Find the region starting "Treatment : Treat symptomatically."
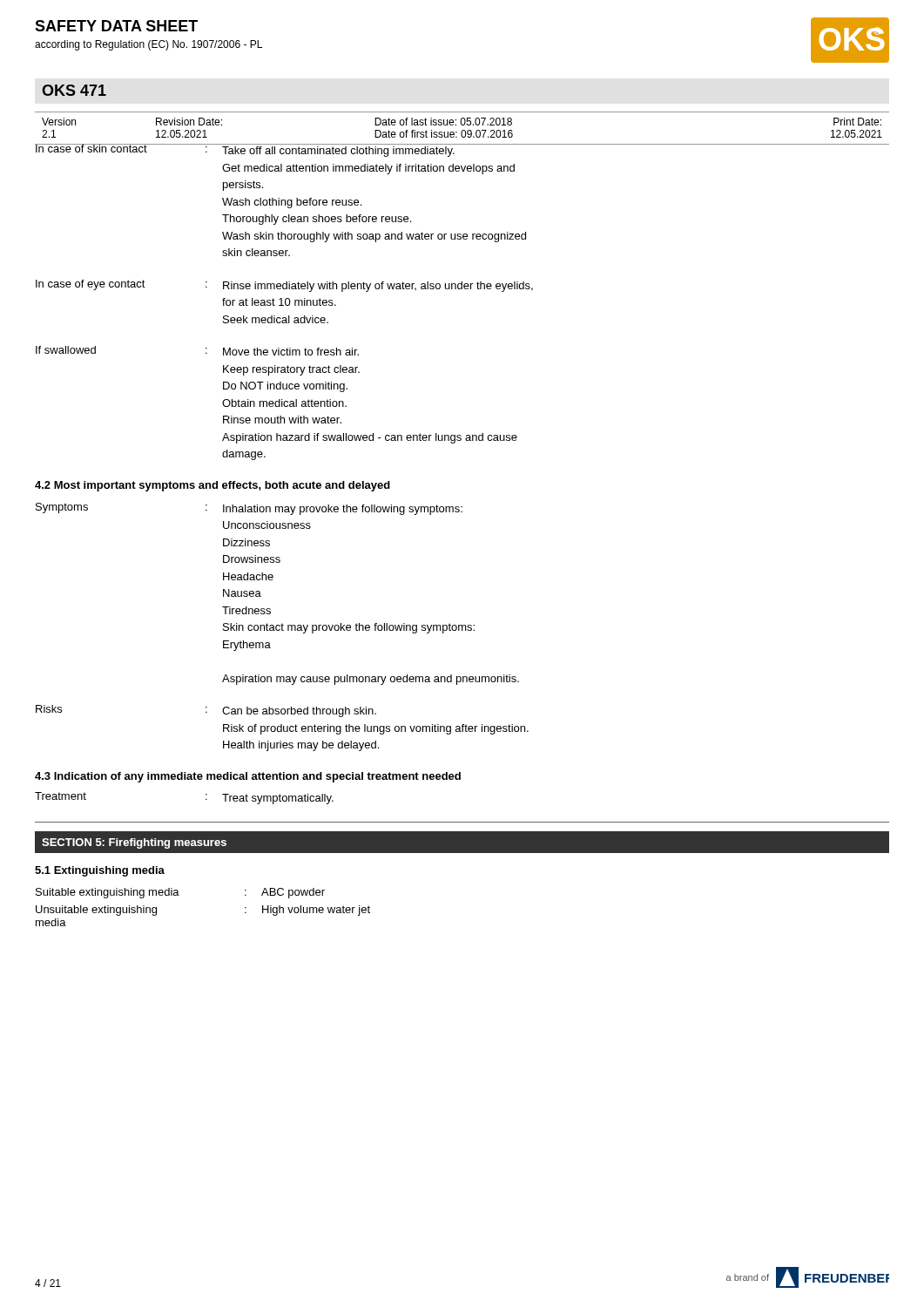This screenshot has height=1307, width=924. 52,798
